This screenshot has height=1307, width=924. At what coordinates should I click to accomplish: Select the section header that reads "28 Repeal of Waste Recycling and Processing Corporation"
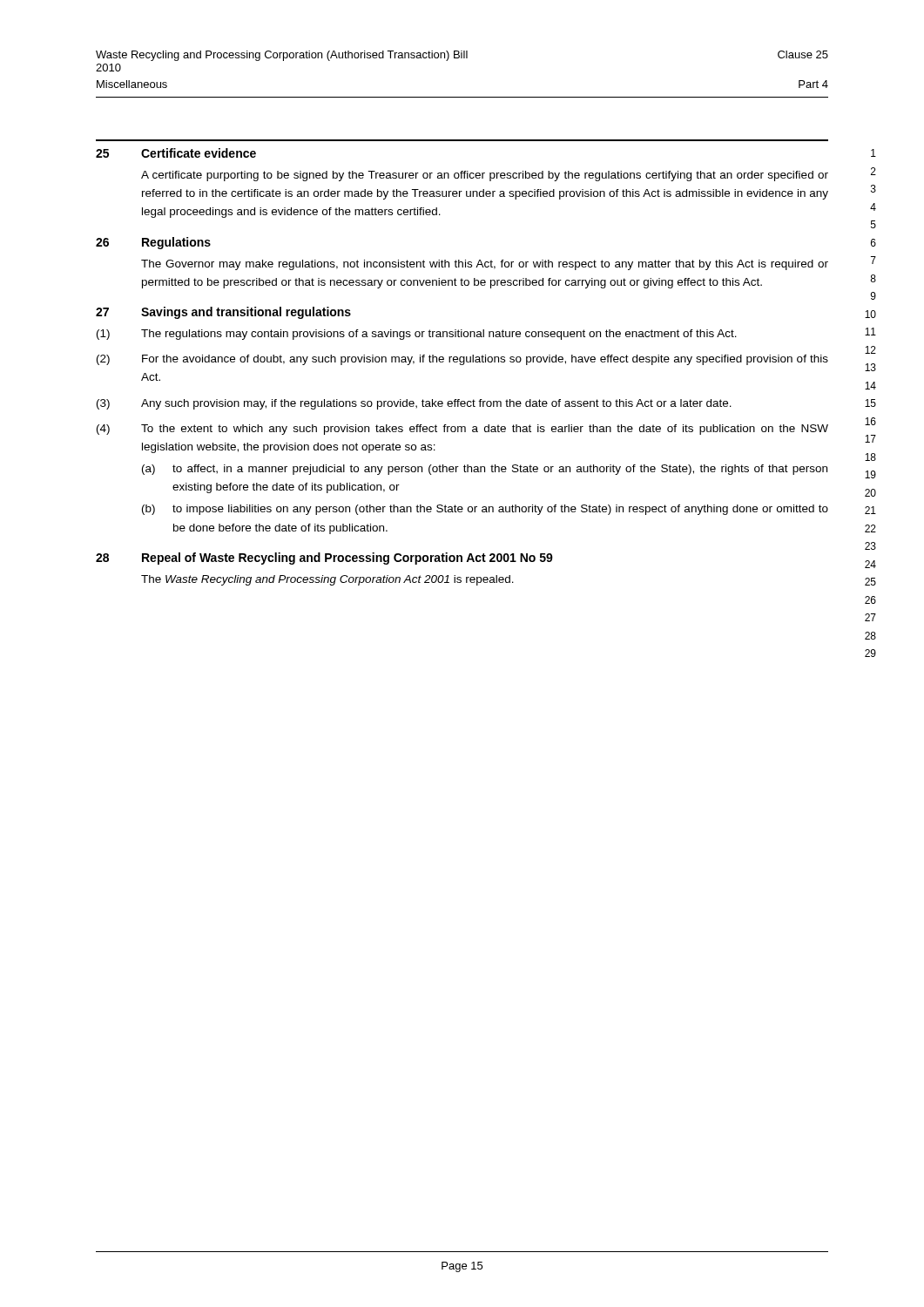324,558
